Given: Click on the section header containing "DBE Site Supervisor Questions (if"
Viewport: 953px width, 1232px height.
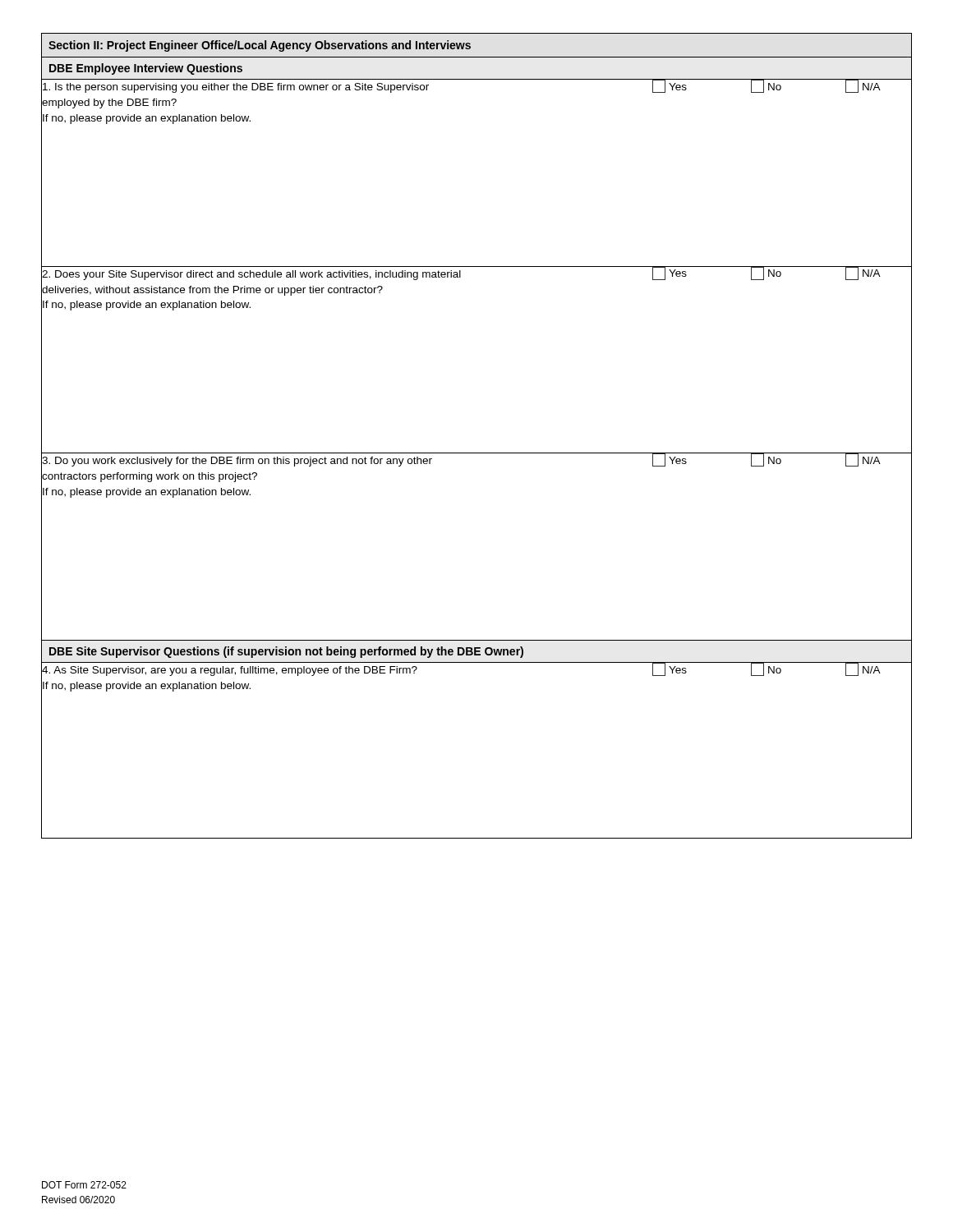Looking at the screenshot, I should (x=286, y=651).
